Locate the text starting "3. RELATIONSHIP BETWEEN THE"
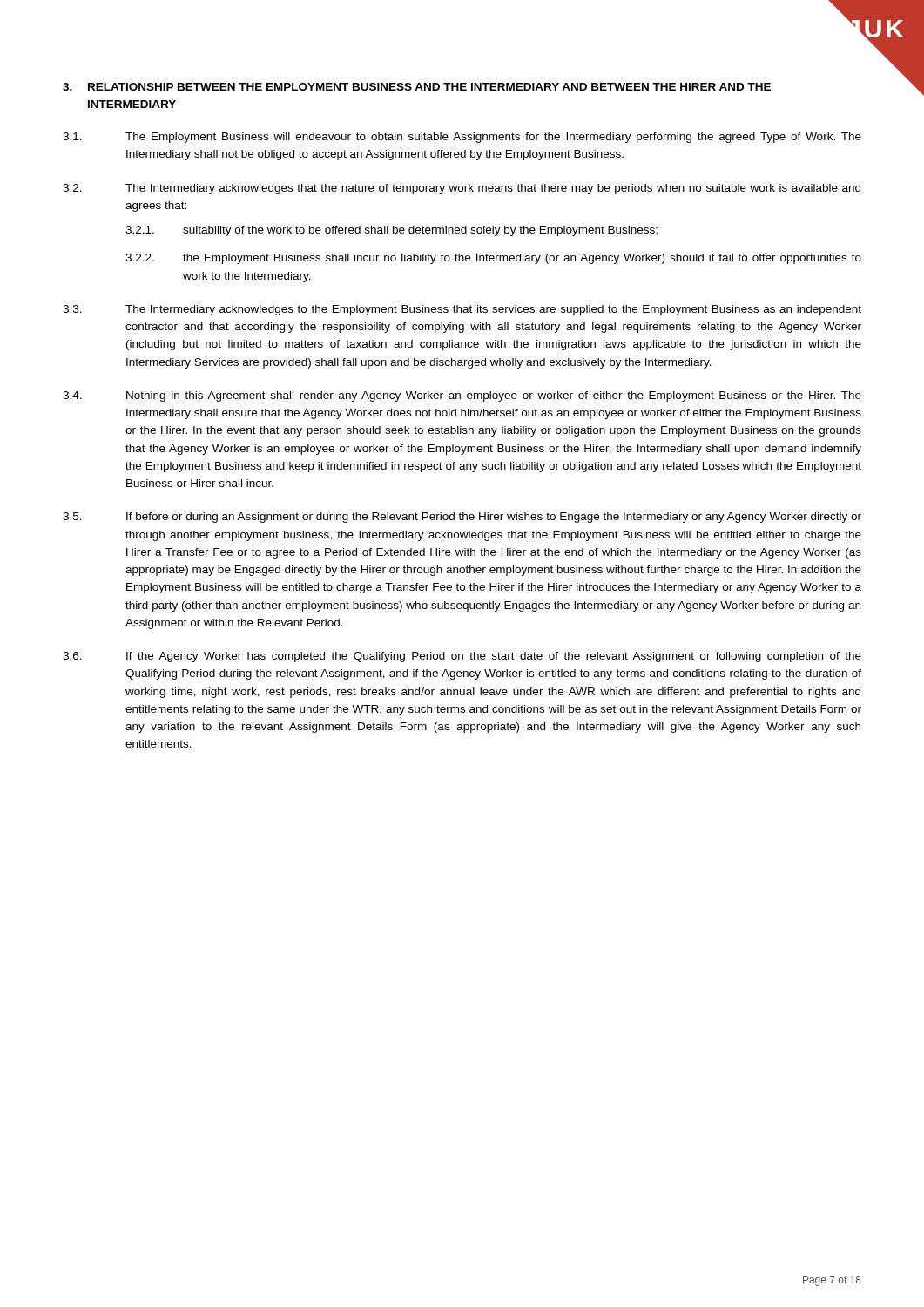The width and height of the screenshot is (924, 1307). pyautogui.click(x=462, y=95)
